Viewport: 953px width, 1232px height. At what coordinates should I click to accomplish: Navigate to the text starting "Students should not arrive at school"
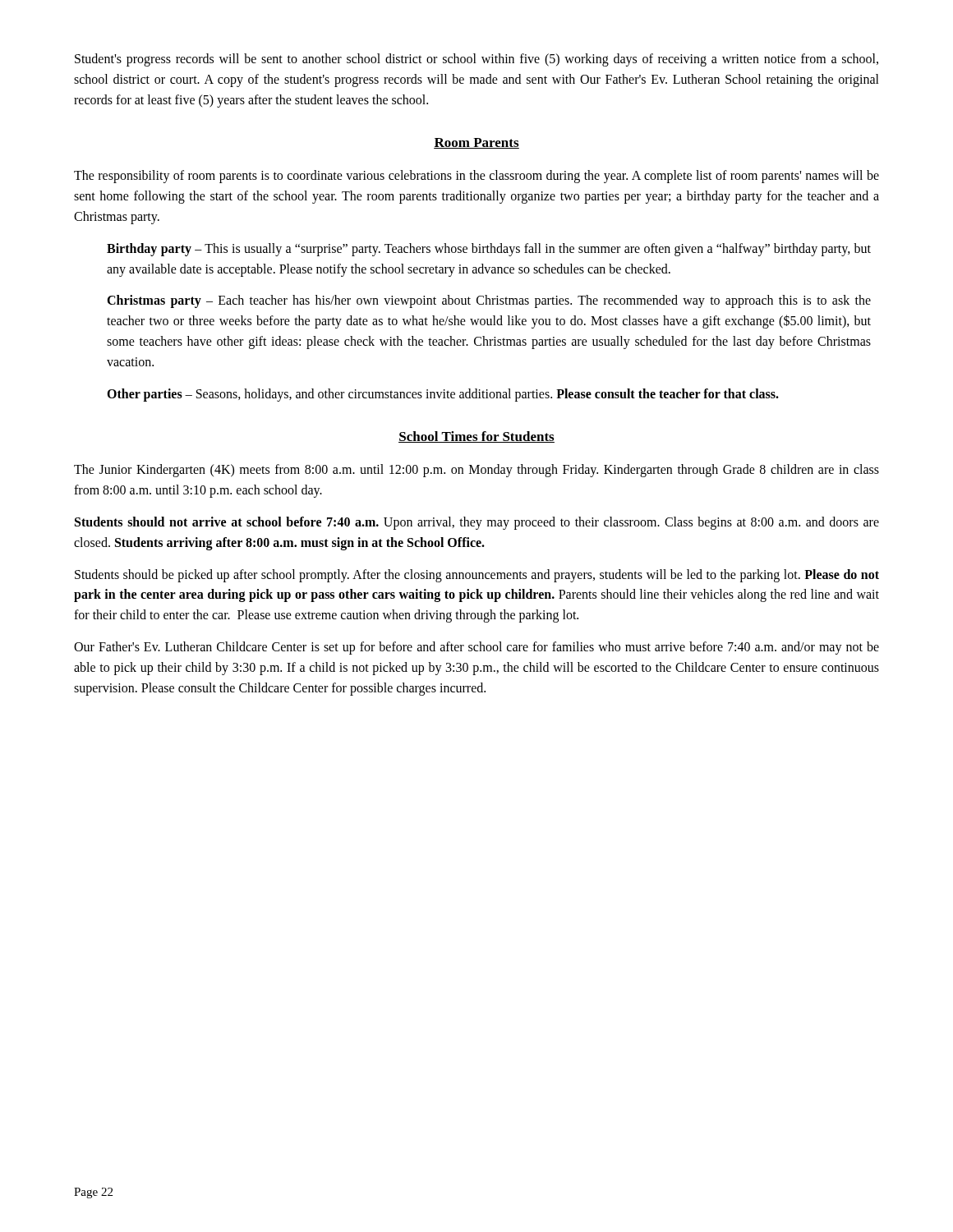point(476,533)
